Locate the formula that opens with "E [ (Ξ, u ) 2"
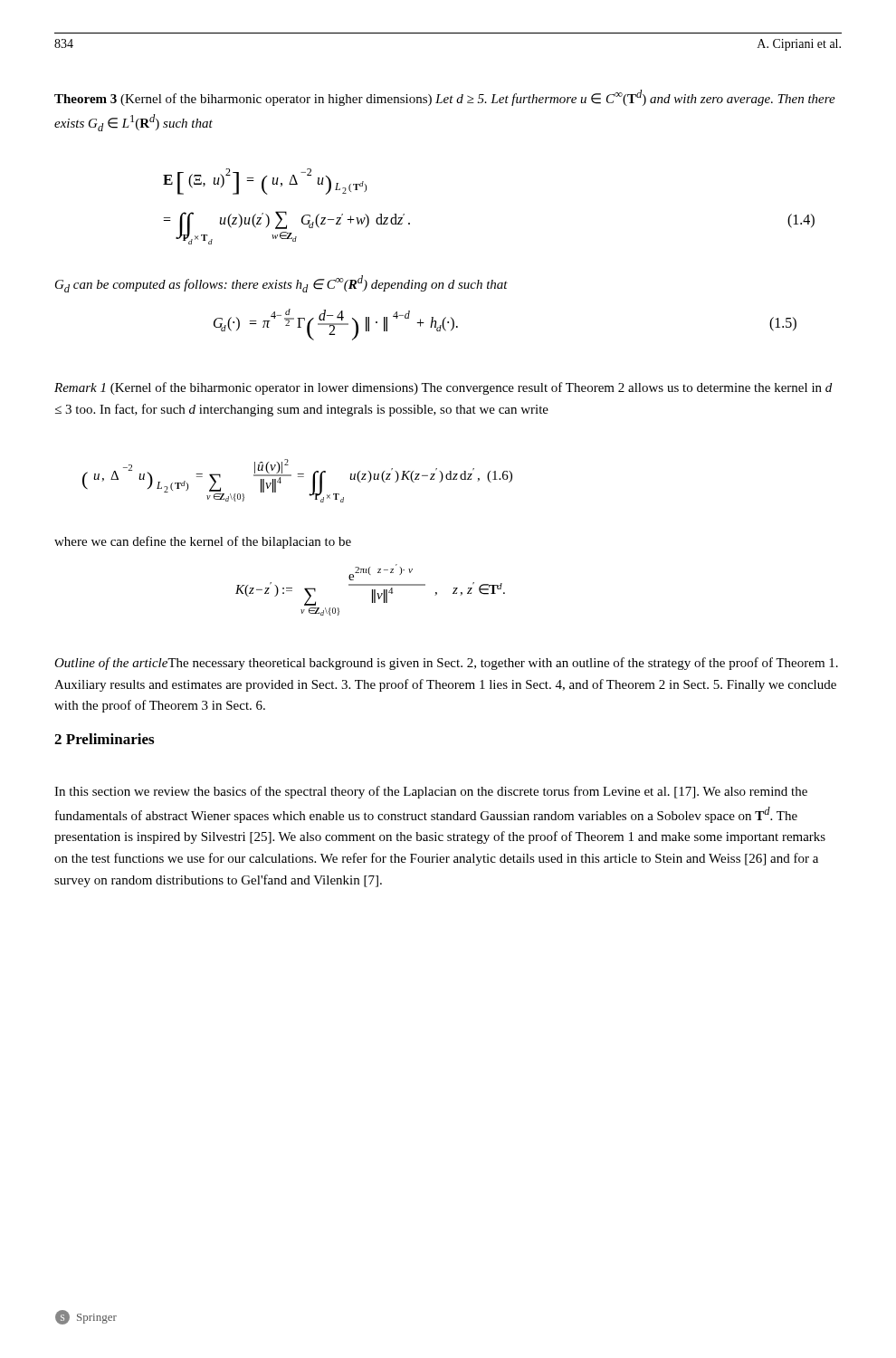The width and height of the screenshot is (896, 1358). point(265,182)
